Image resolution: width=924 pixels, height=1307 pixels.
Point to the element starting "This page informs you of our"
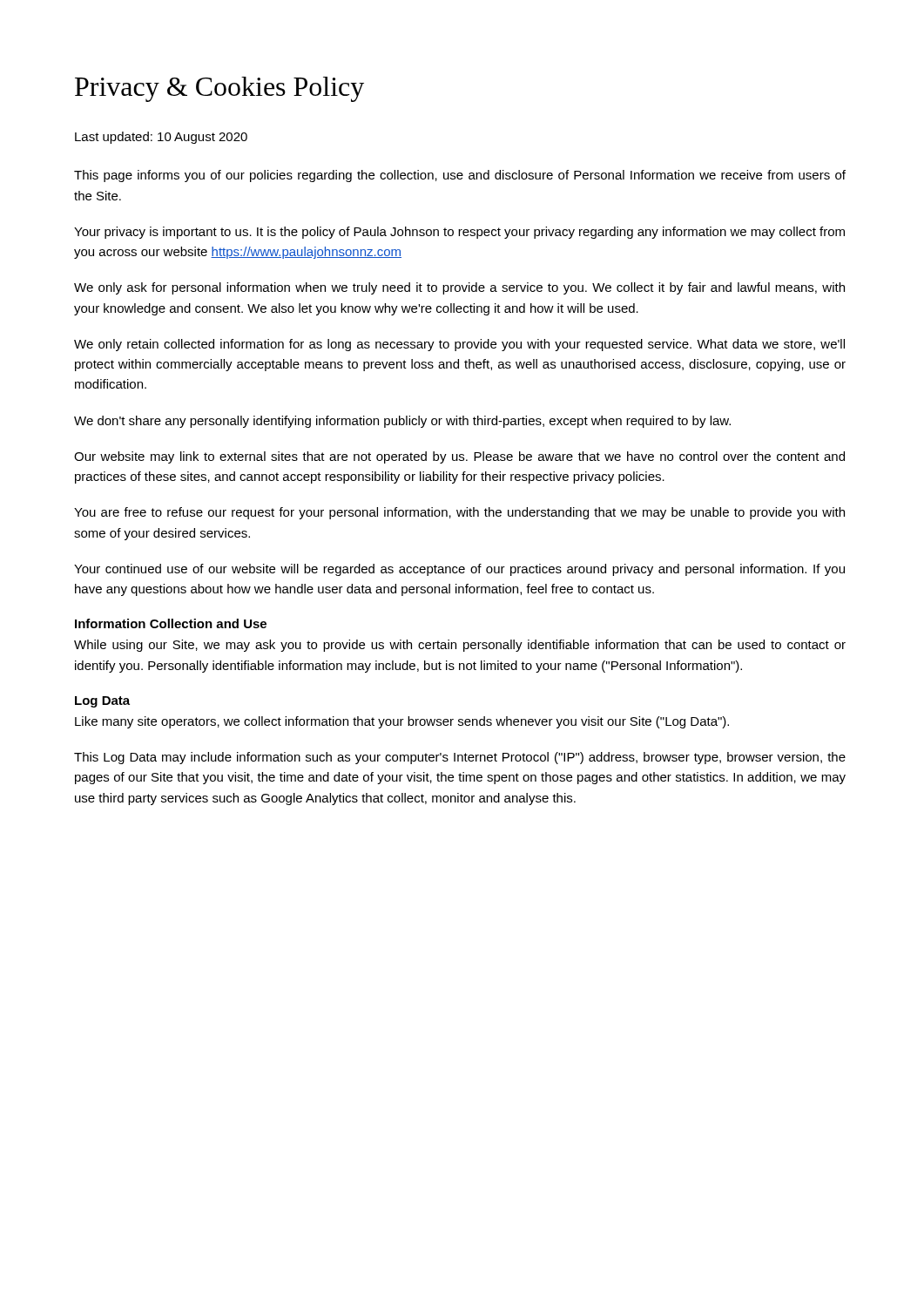460,185
